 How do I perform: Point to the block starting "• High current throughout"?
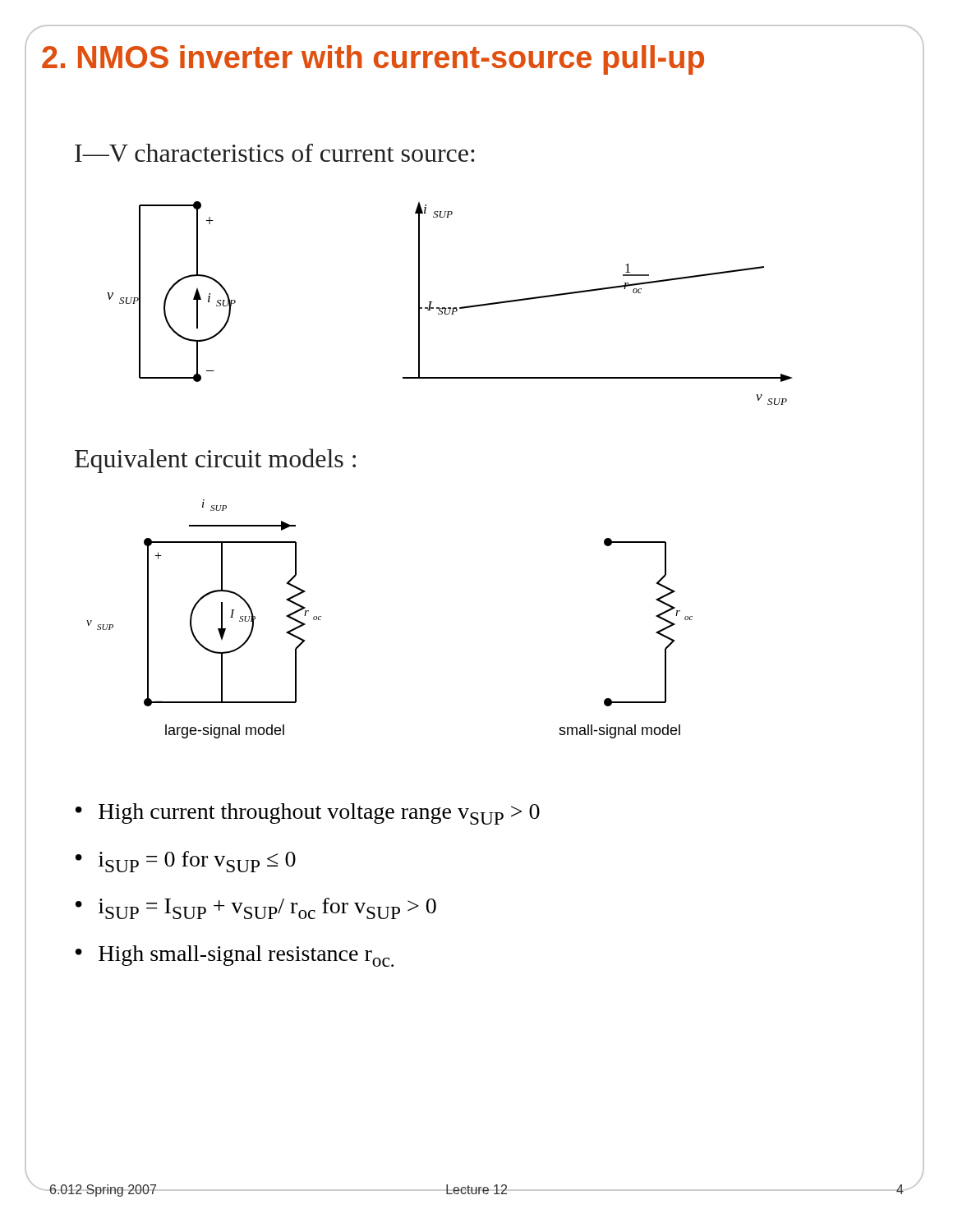(x=307, y=813)
